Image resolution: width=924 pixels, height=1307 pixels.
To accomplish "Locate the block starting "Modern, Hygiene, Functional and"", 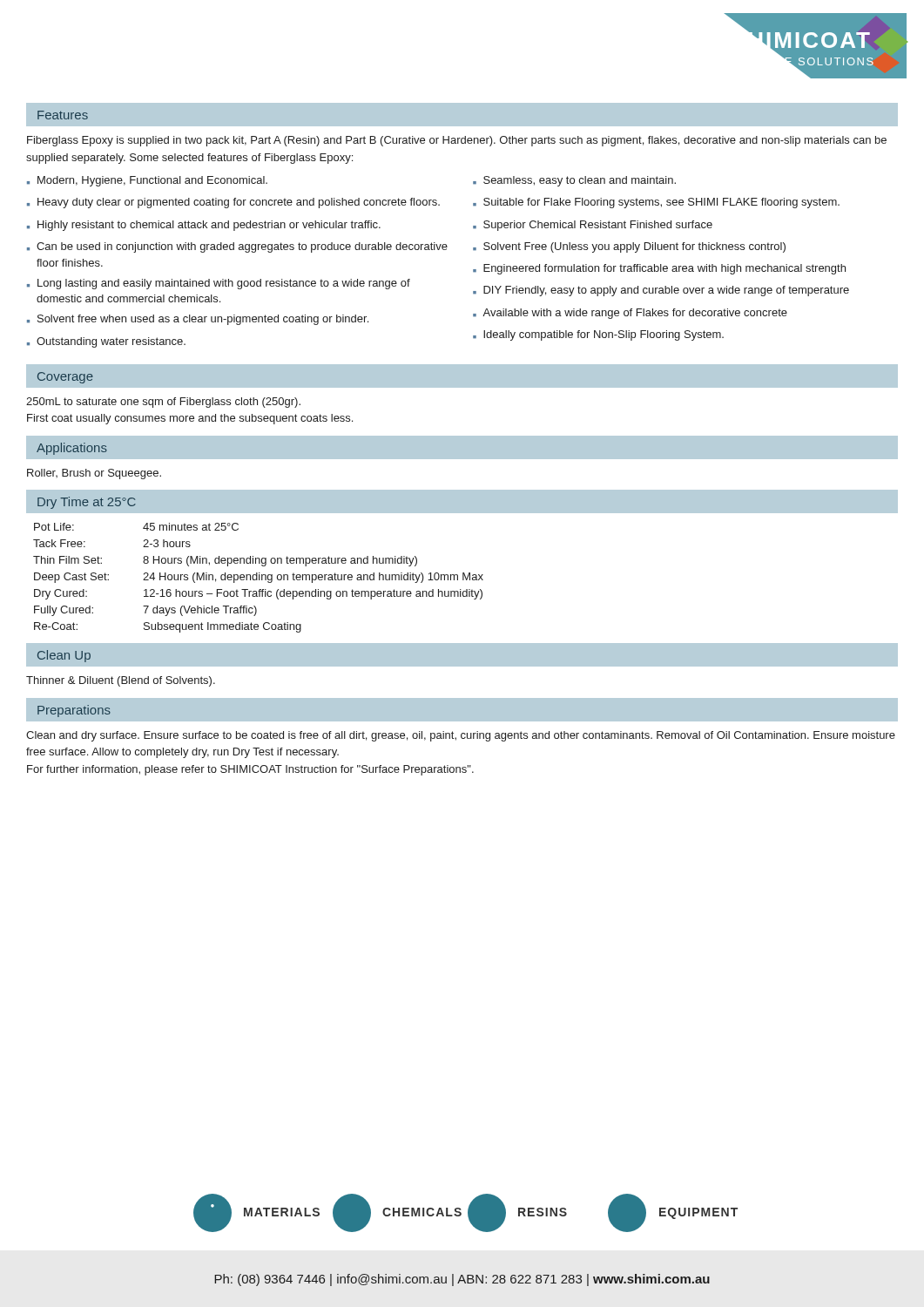I will (x=152, y=180).
